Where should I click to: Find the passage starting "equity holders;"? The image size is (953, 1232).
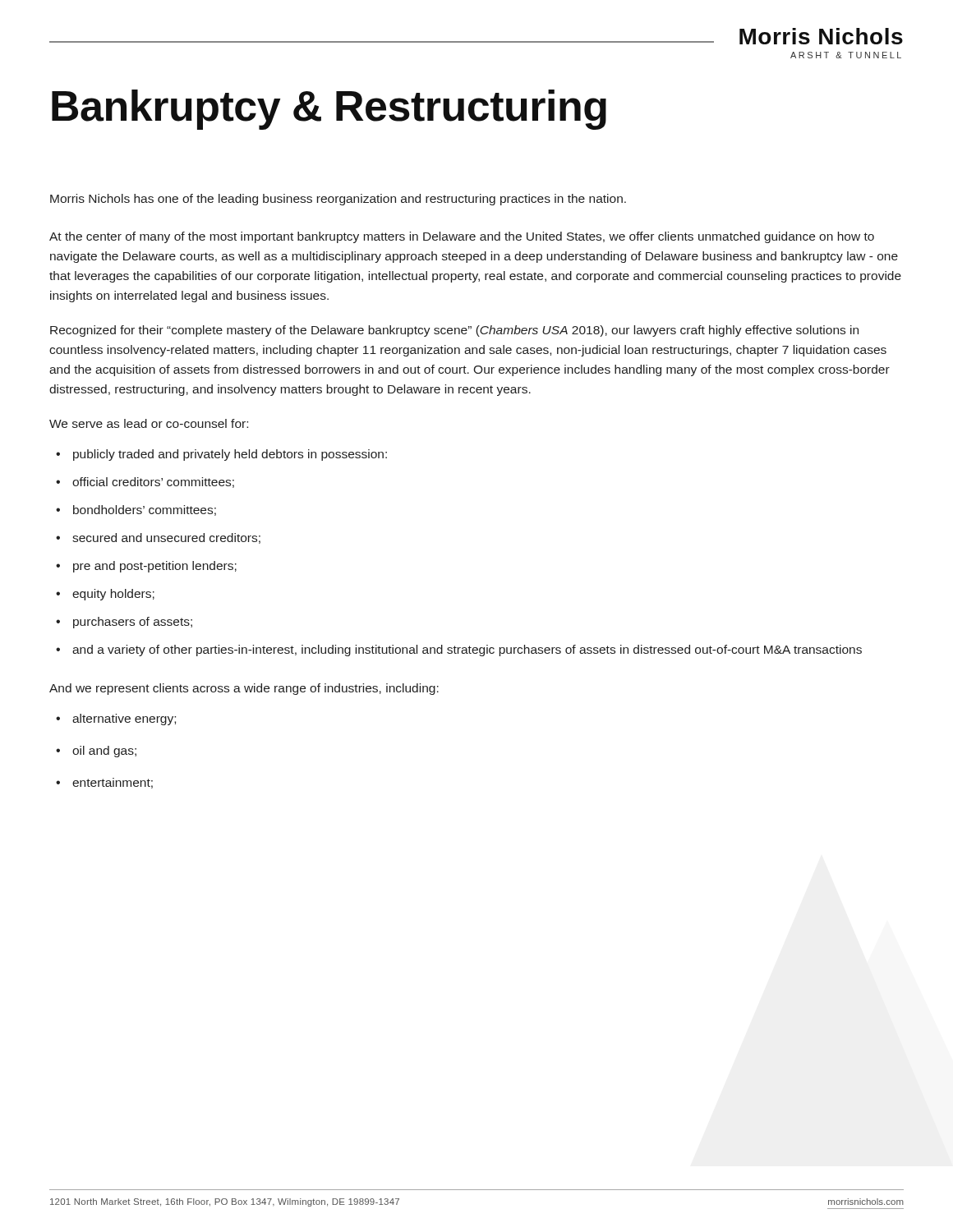pyautogui.click(x=114, y=594)
